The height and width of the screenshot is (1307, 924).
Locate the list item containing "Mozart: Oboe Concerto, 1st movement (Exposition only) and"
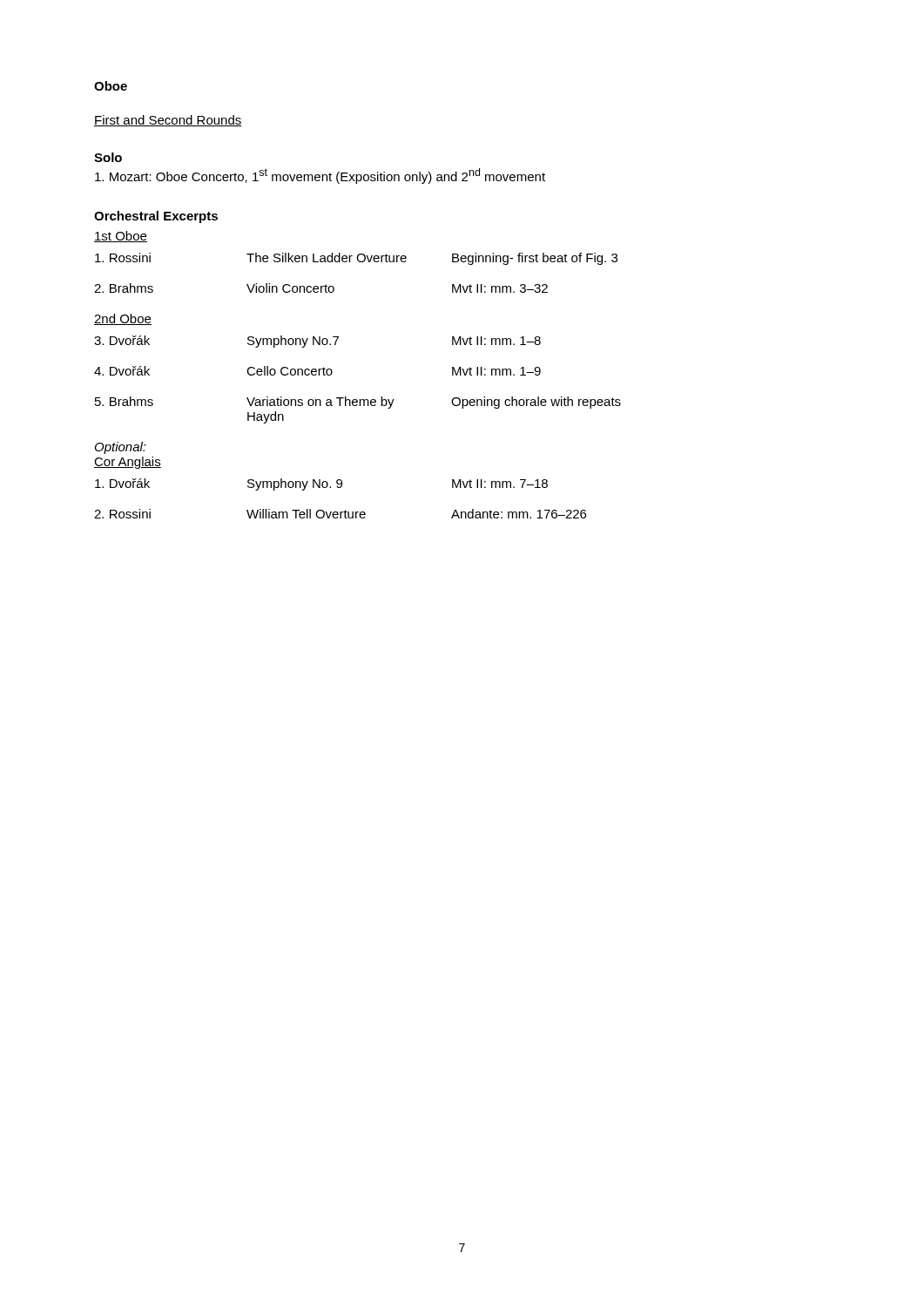click(320, 175)
